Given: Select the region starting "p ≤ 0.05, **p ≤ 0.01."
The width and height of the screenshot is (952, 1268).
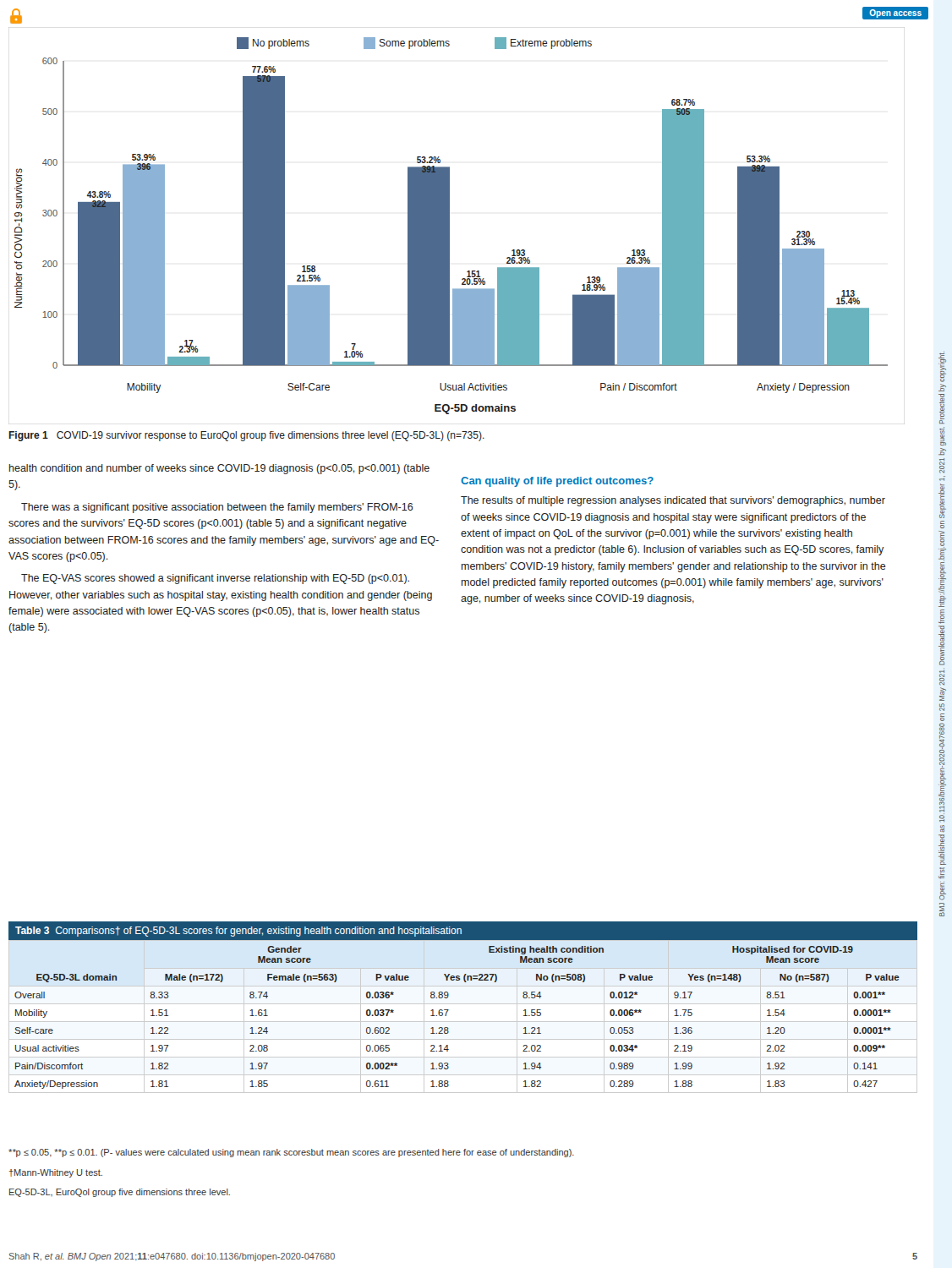Looking at the screenshot, I should tap(291, 1153).
